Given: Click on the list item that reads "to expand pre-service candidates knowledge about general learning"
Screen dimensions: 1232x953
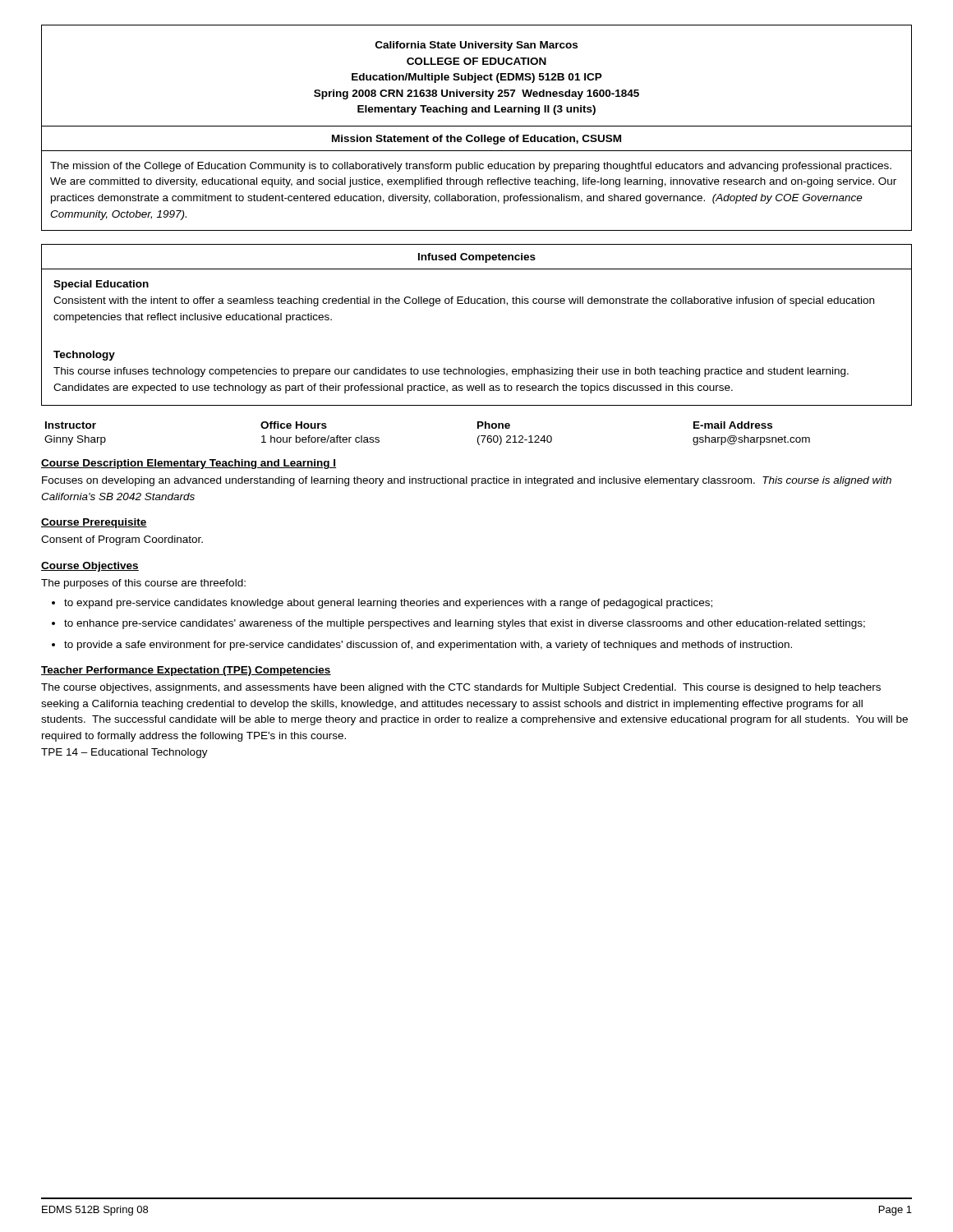Looking at the screenshot, I should 389,602.
